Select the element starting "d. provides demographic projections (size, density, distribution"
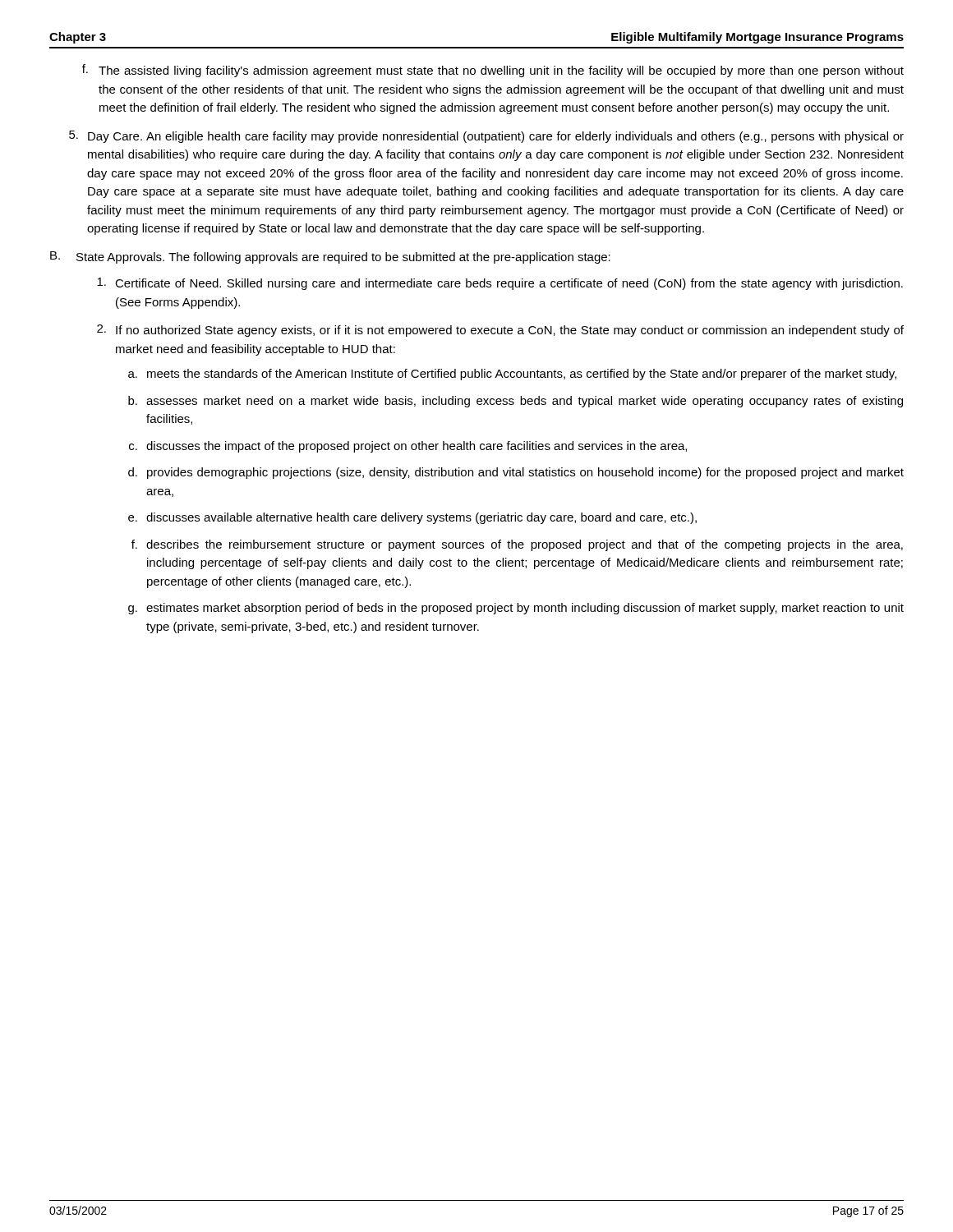The image size is (953, 1232). click(x=509, y=482)
